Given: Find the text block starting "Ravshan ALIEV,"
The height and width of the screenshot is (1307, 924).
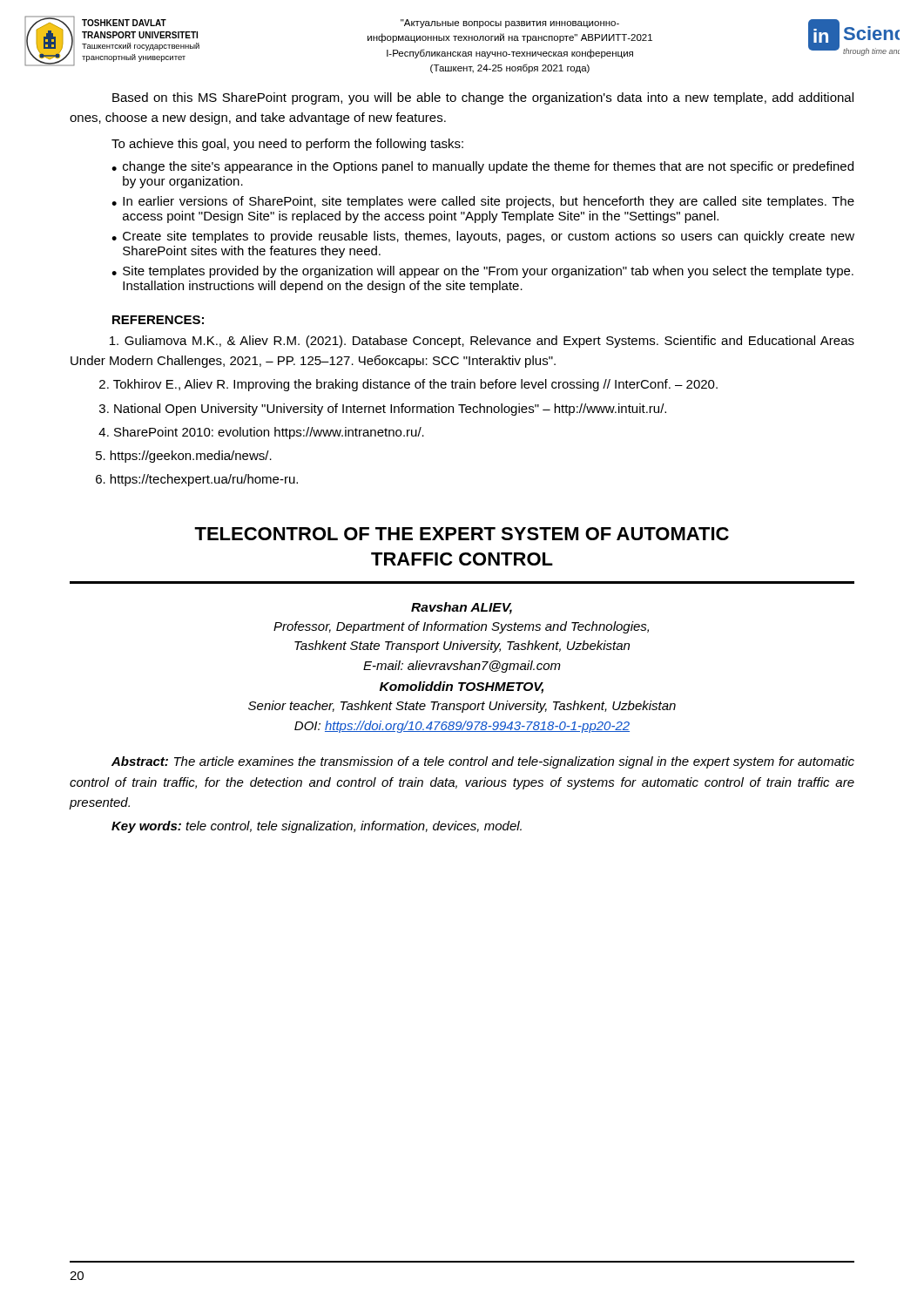Looking at the screenshot, I should [x=462, y=607].
